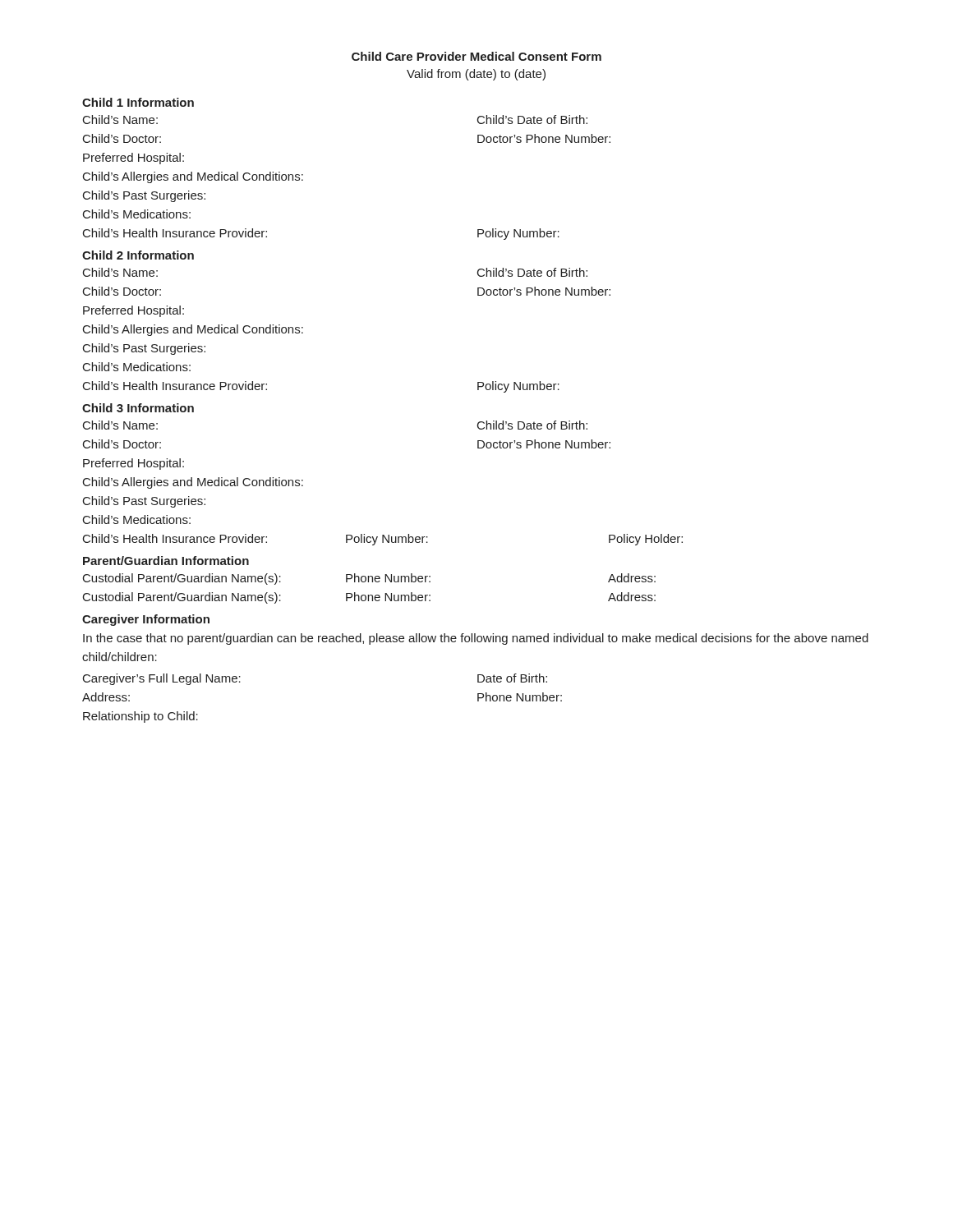Find the section header that says "Caregiver Information"
The height and width of the screenshot is (1232, 953).
[146, 619]
